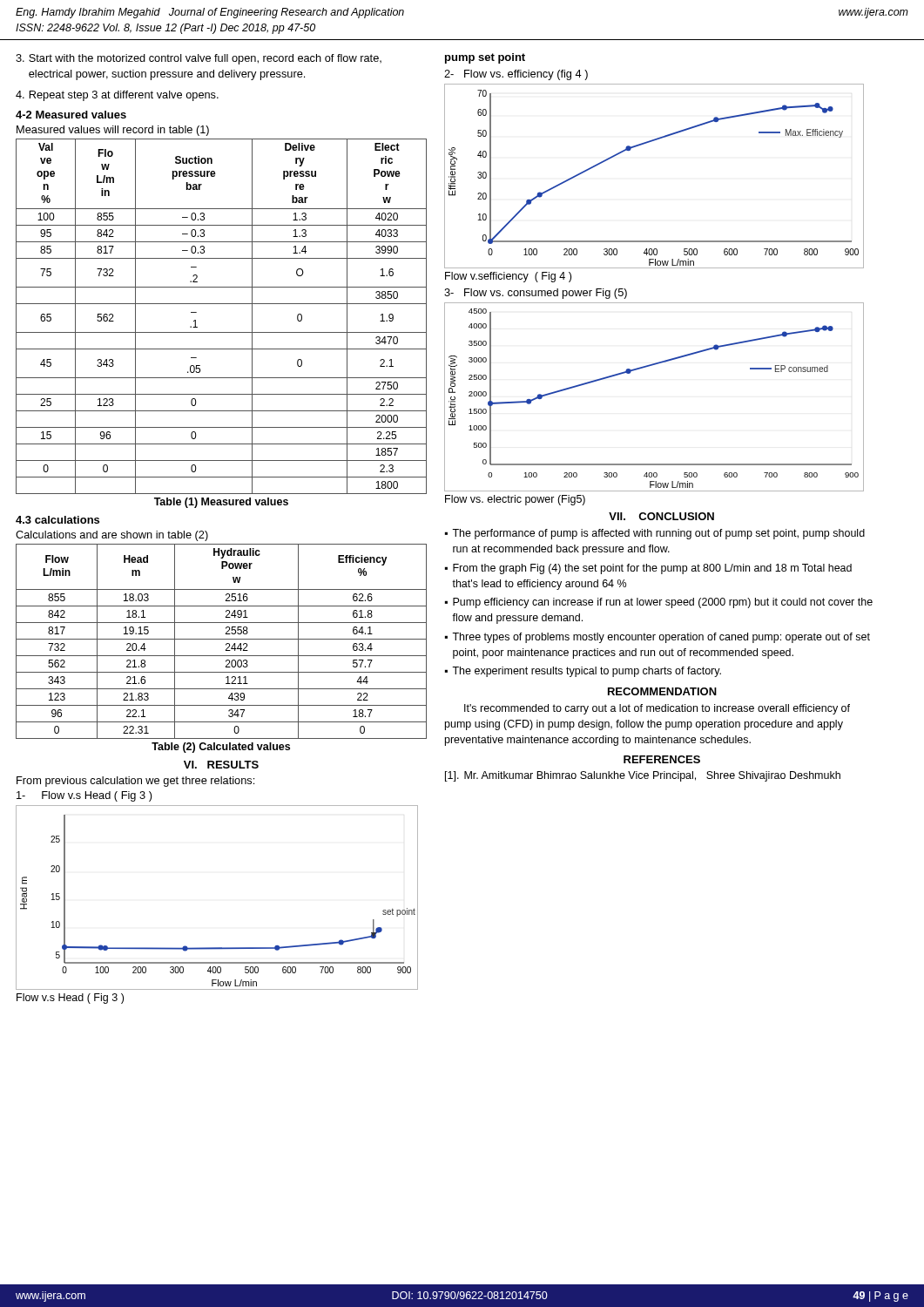
Task: Where does it say "VII. CONCLUSION"?
Action: 662,517
